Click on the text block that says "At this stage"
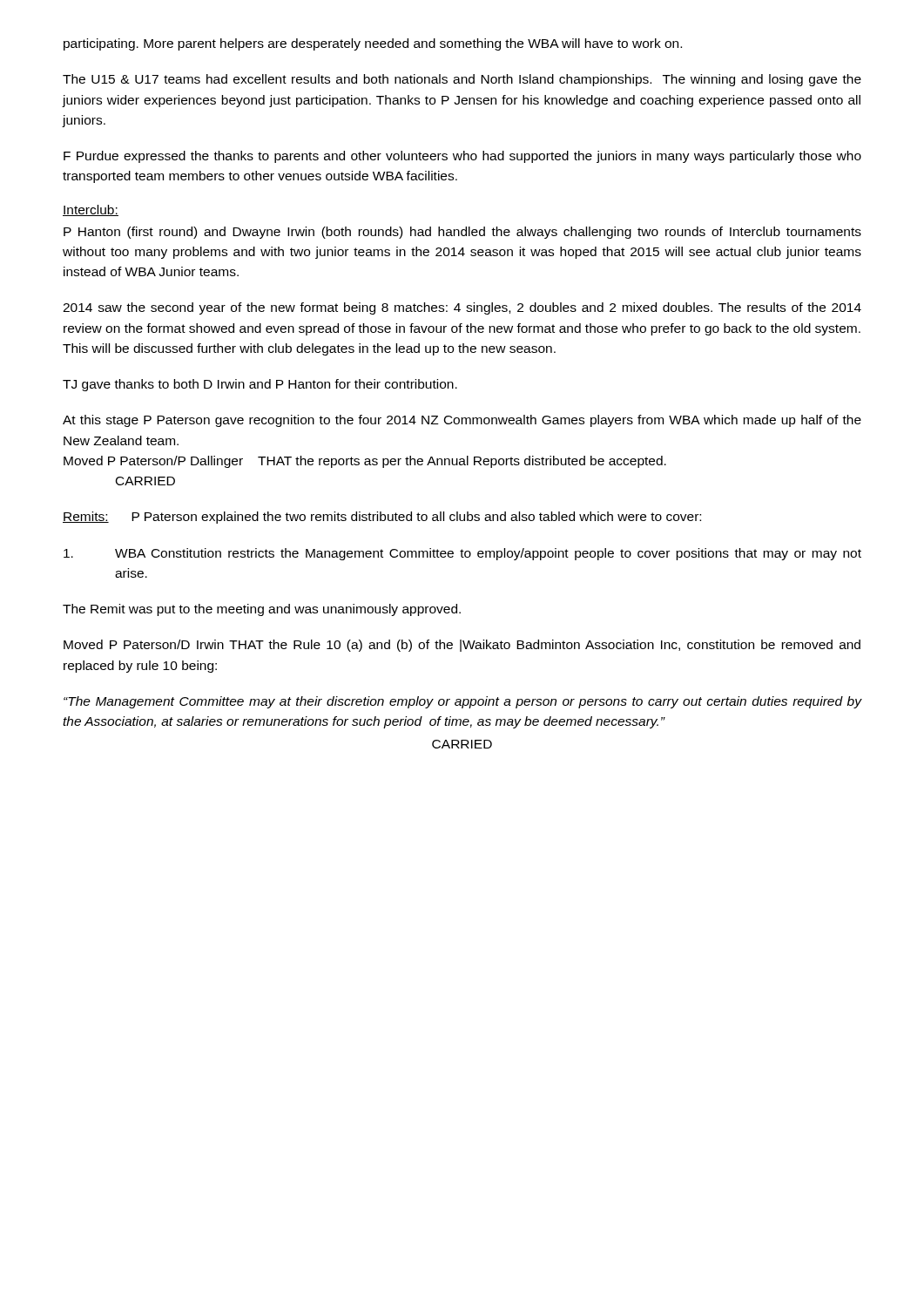This screenshot has width=924, height=1307. 462,452
